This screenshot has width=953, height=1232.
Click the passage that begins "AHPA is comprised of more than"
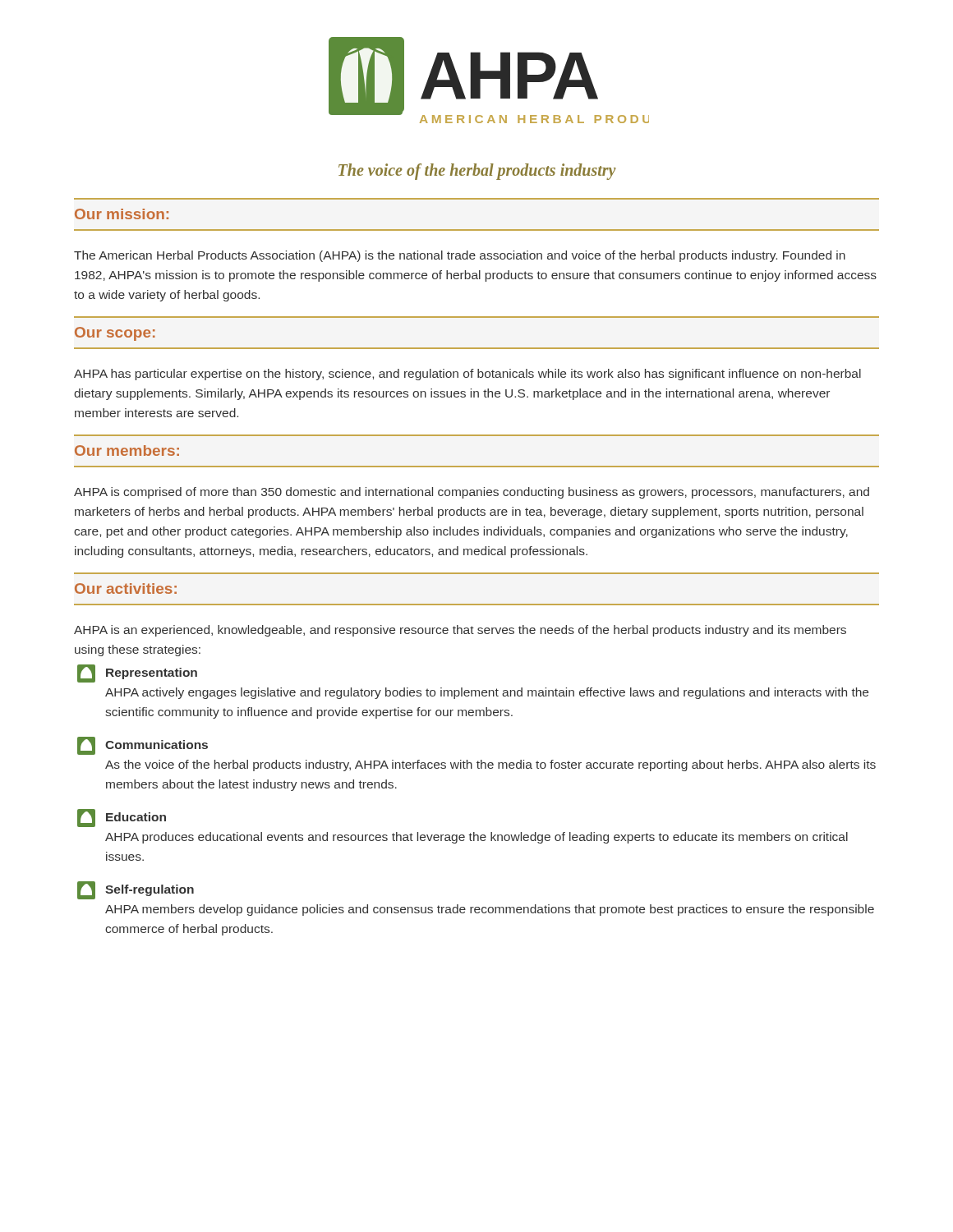tap(472, 521)
